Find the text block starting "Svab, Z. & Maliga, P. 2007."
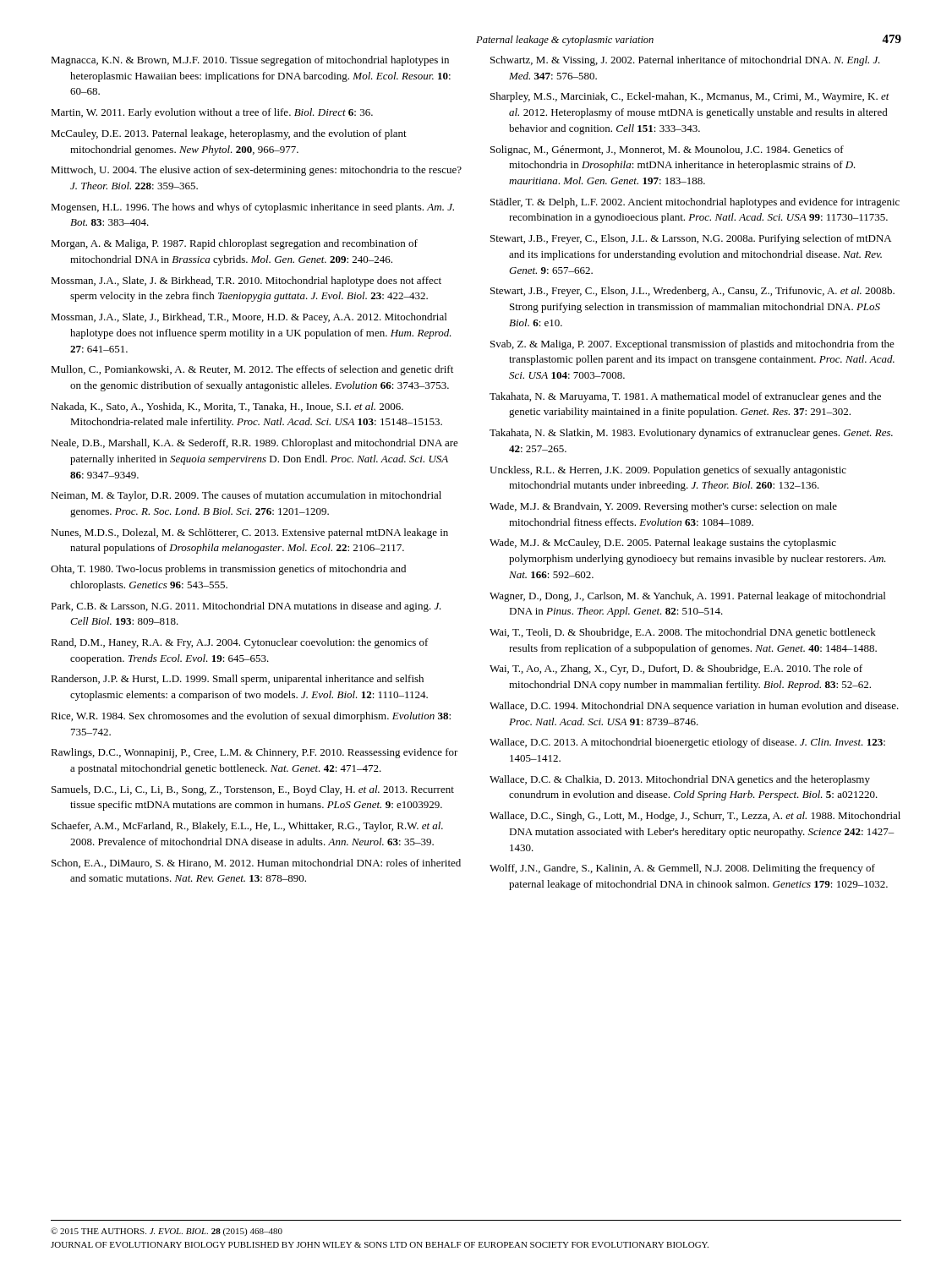Screen dimensions: 1268x952 pyautogui.click(x=692, y=359)
